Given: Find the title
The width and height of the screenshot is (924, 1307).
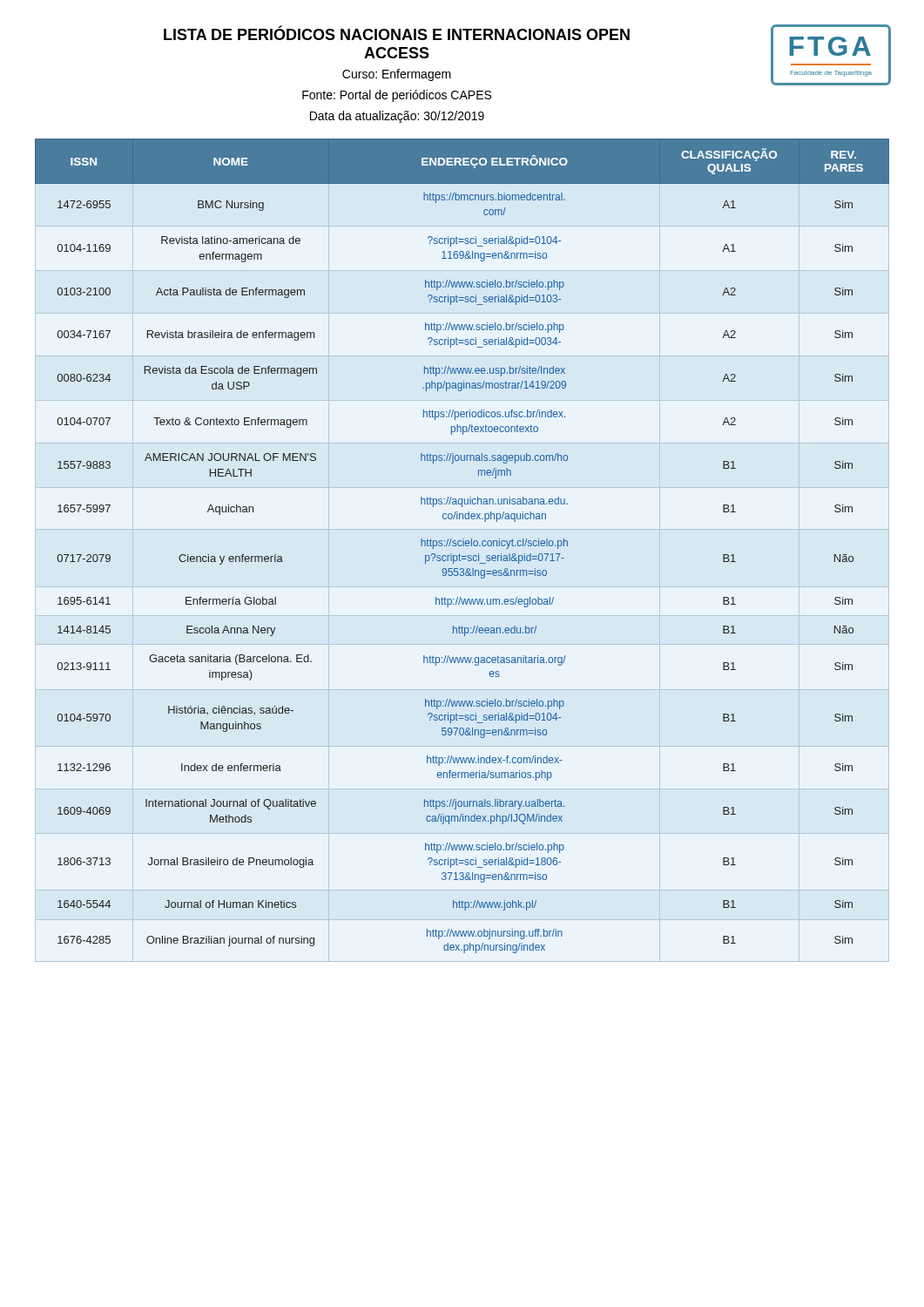Looking at the screenshot, I should [397, 44].
